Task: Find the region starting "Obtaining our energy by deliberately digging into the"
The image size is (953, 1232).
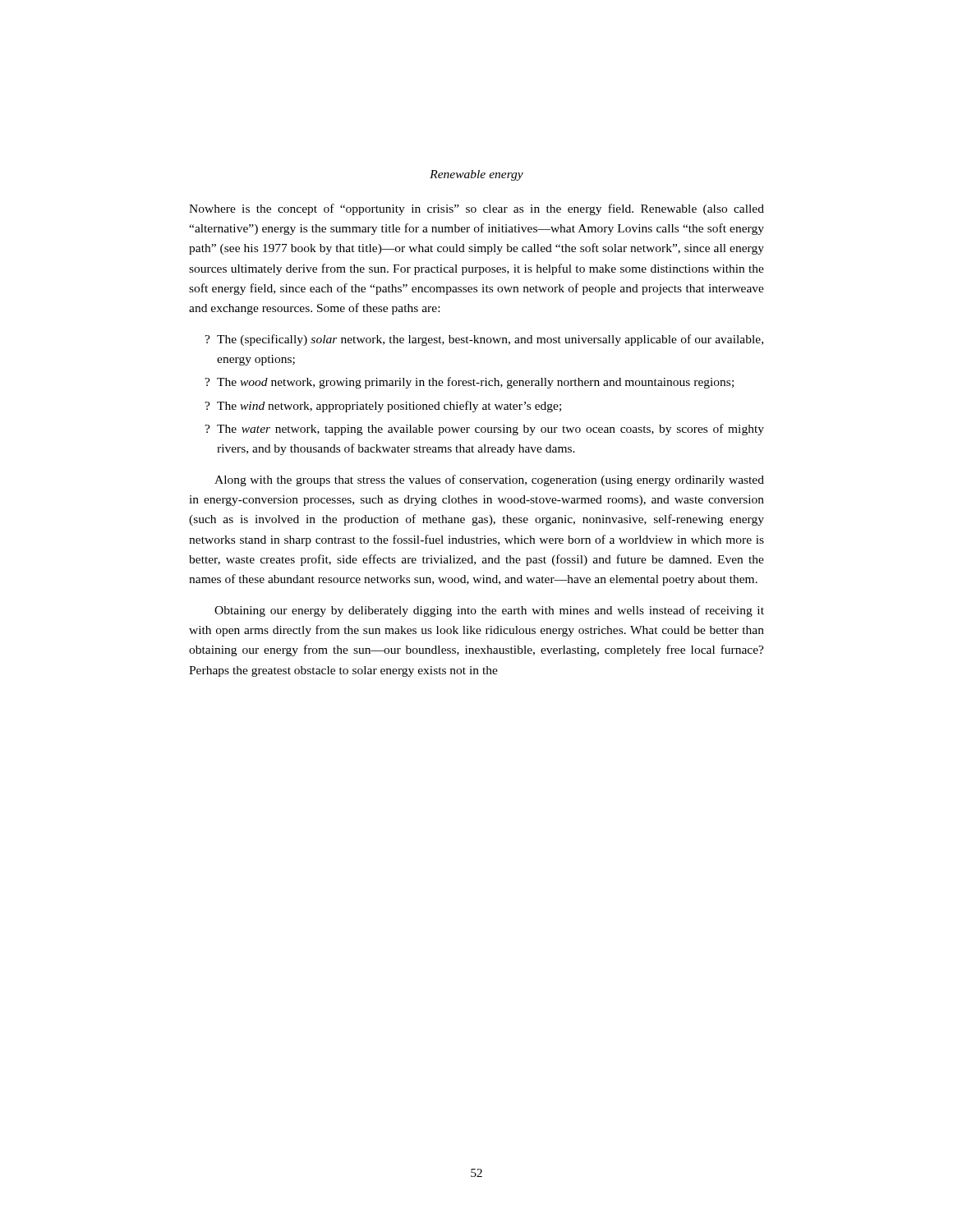Action: click(476, 640)
